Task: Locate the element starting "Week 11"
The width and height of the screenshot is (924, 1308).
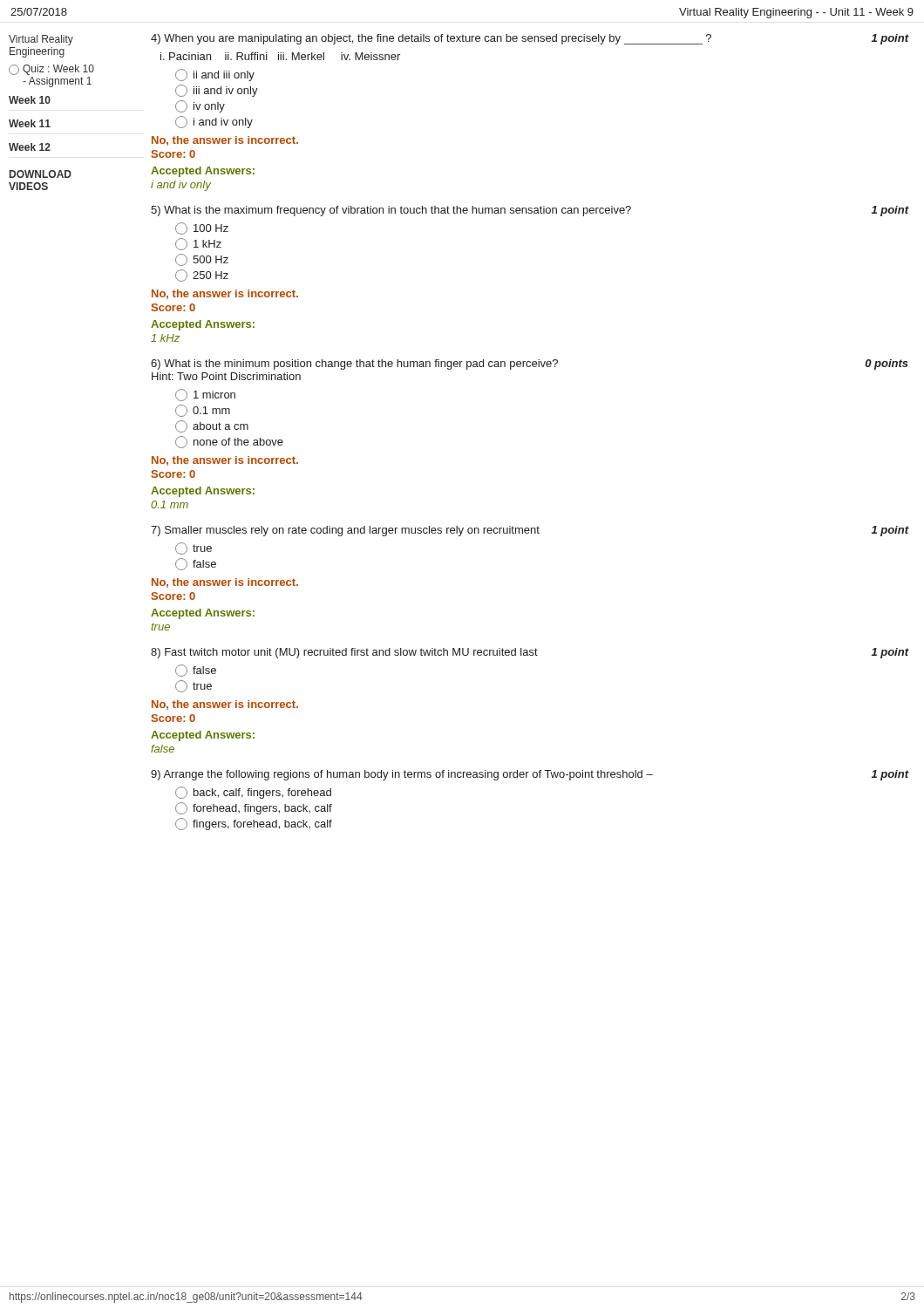Action: 30,124
